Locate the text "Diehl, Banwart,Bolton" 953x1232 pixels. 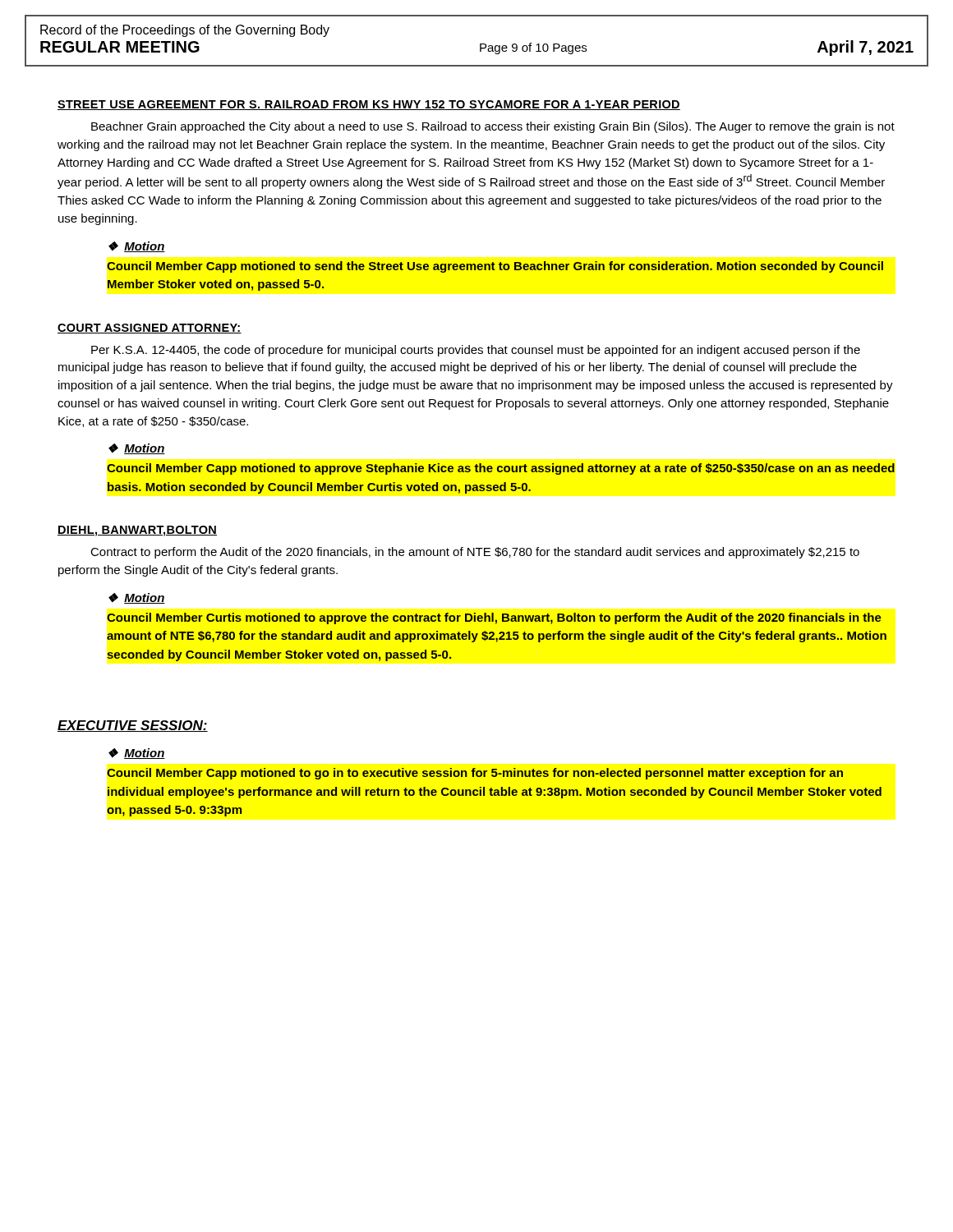coord(137,530)
